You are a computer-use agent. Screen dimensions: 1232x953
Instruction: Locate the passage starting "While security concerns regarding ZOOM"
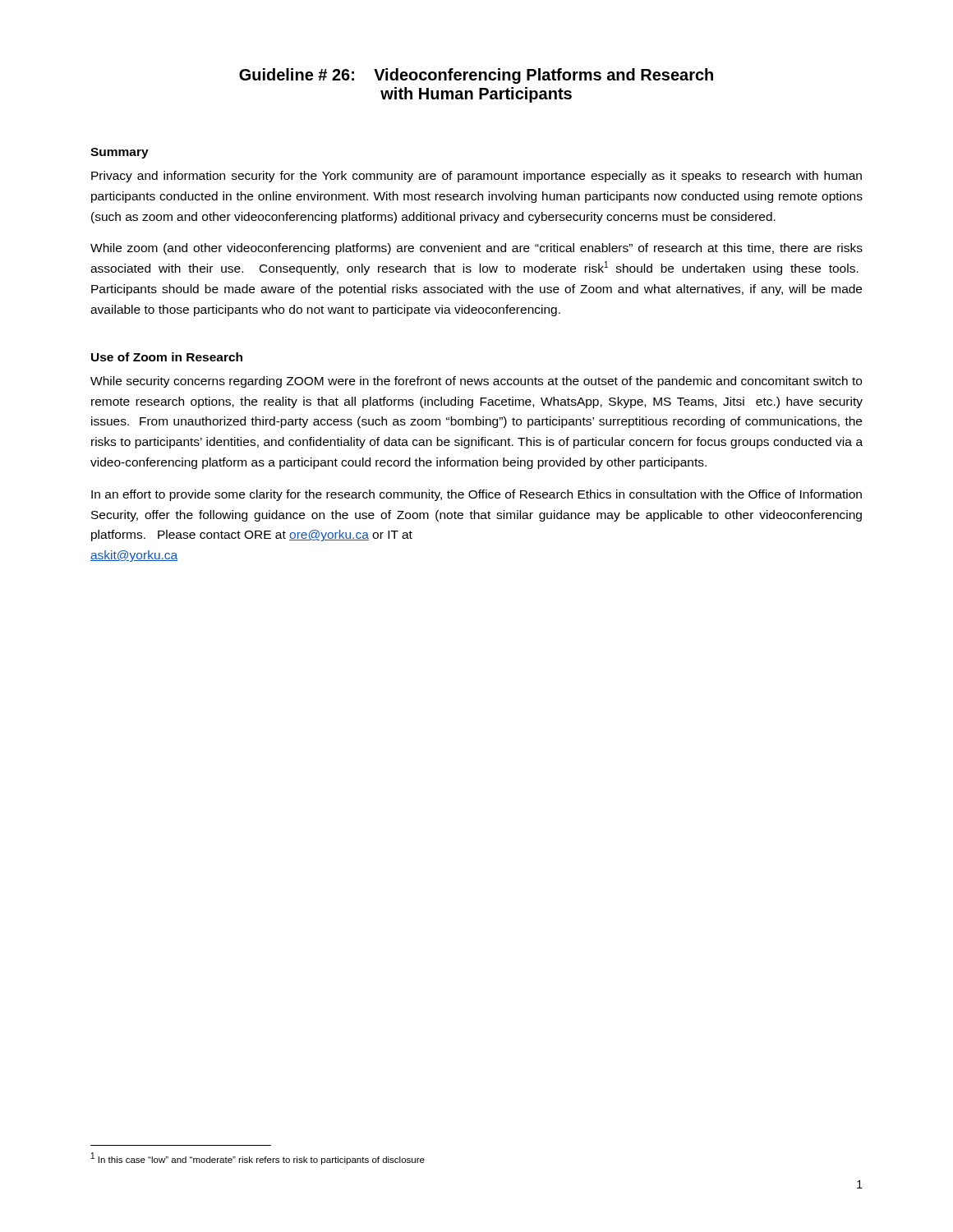tap(476, 421)
